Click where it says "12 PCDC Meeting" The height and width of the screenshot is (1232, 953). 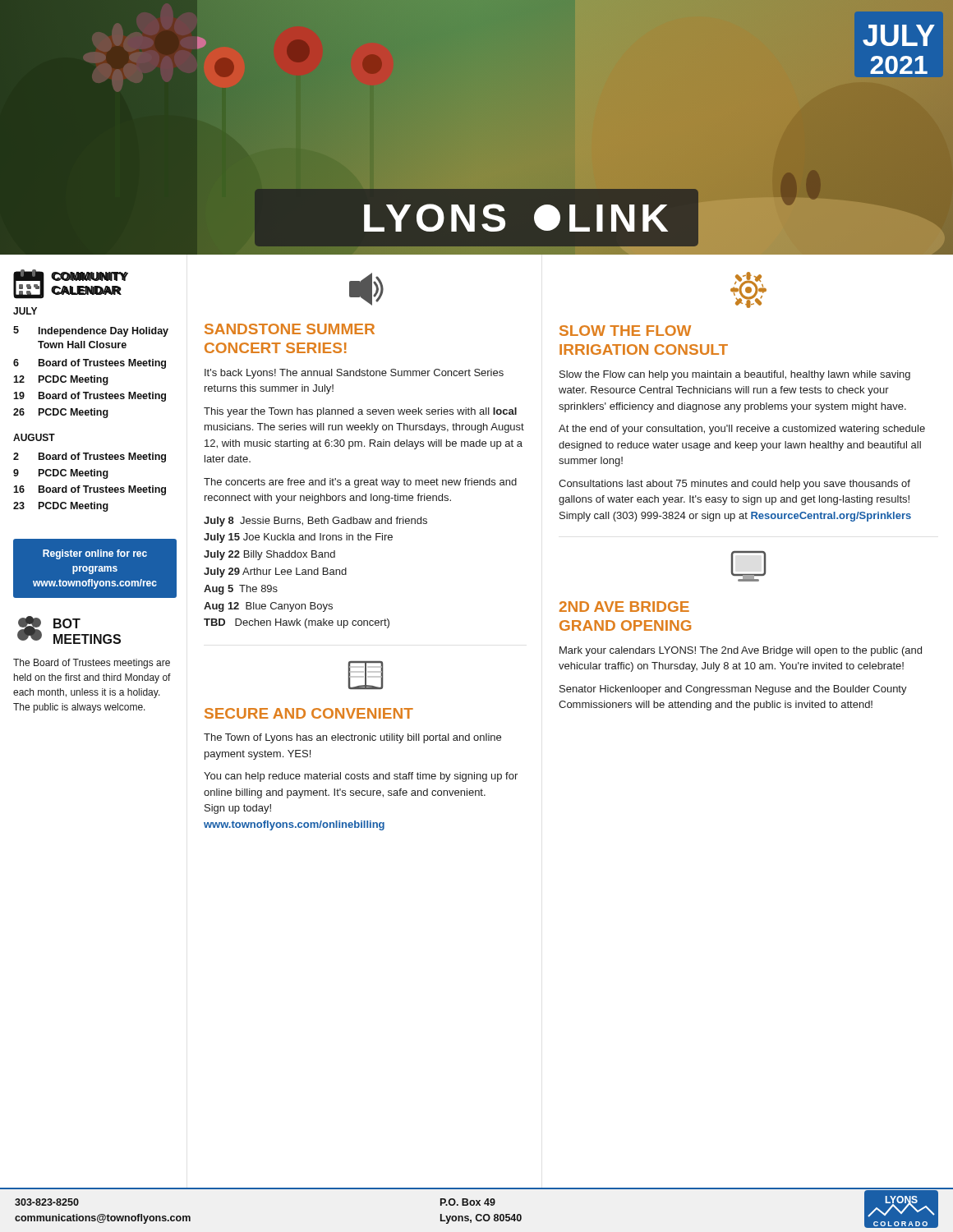95,379
